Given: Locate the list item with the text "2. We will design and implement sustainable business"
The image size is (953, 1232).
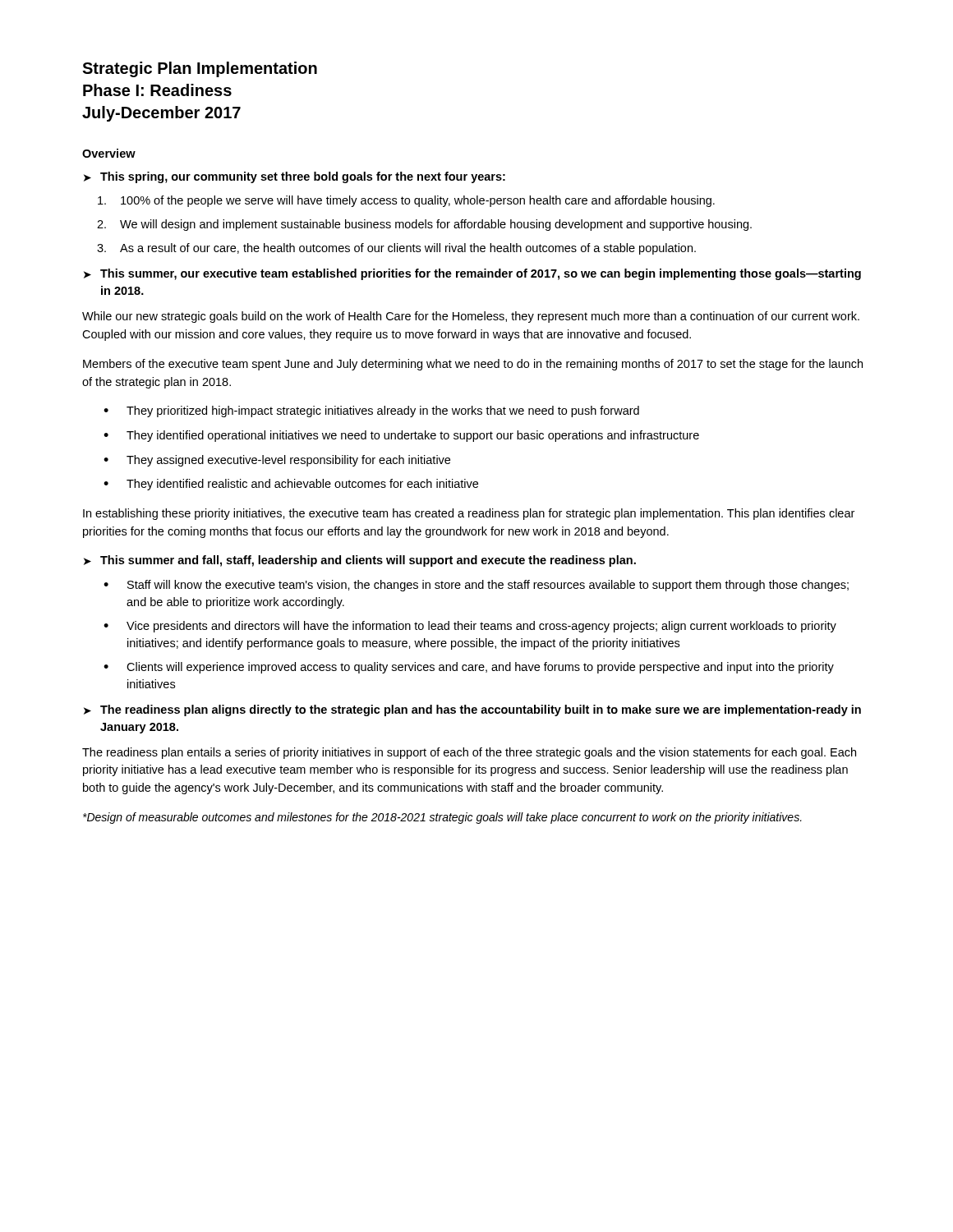Looking at the screenshot, I should click(425, 225).
